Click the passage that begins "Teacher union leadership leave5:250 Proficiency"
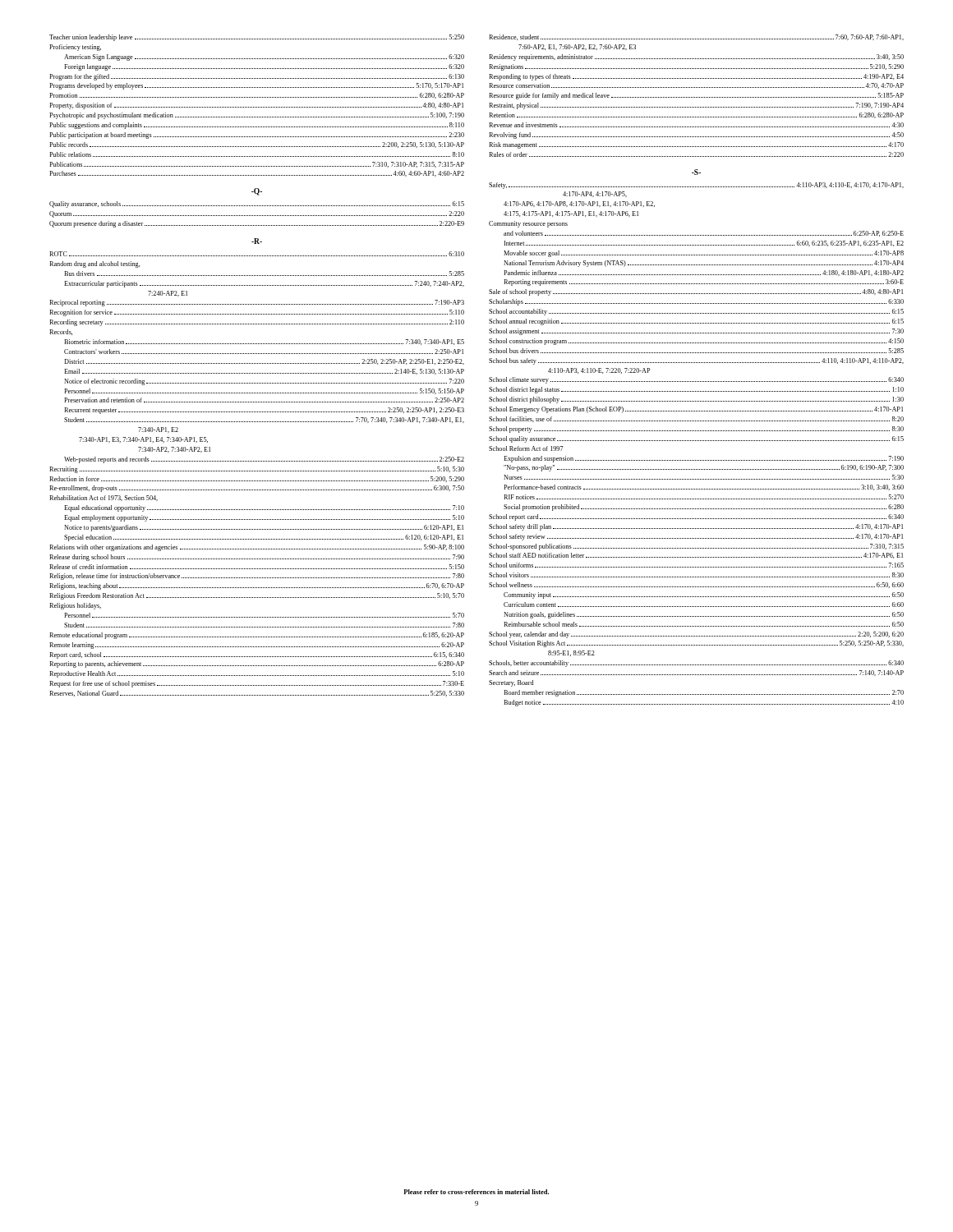The width and height of the screenshot is (953, 1232). [257, 366]
